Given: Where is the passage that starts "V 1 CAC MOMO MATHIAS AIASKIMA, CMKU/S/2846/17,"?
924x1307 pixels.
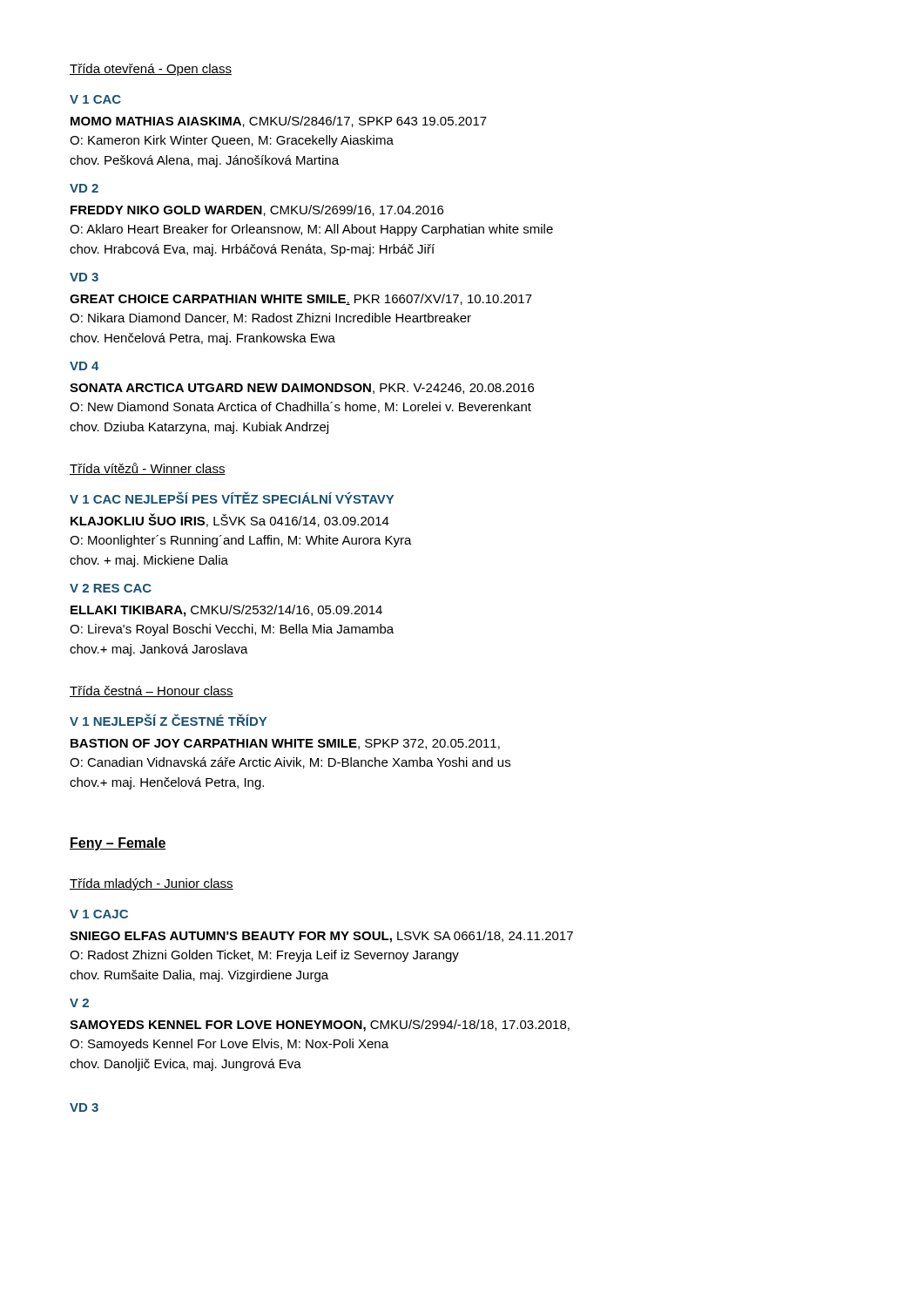Looking at the screenshot, I should [462, 130].
